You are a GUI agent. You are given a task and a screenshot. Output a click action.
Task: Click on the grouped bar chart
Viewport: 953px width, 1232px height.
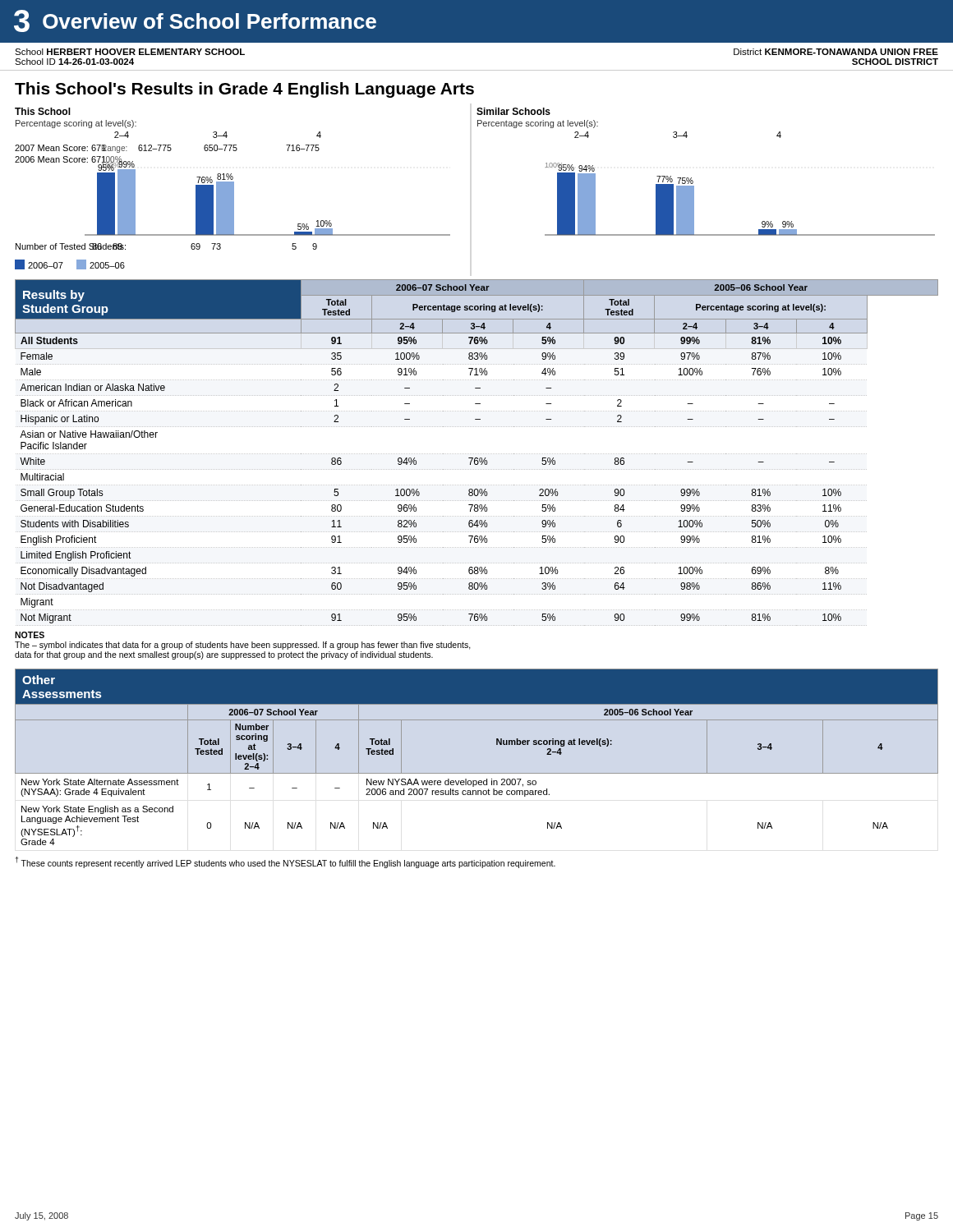[x=476, y=190]
